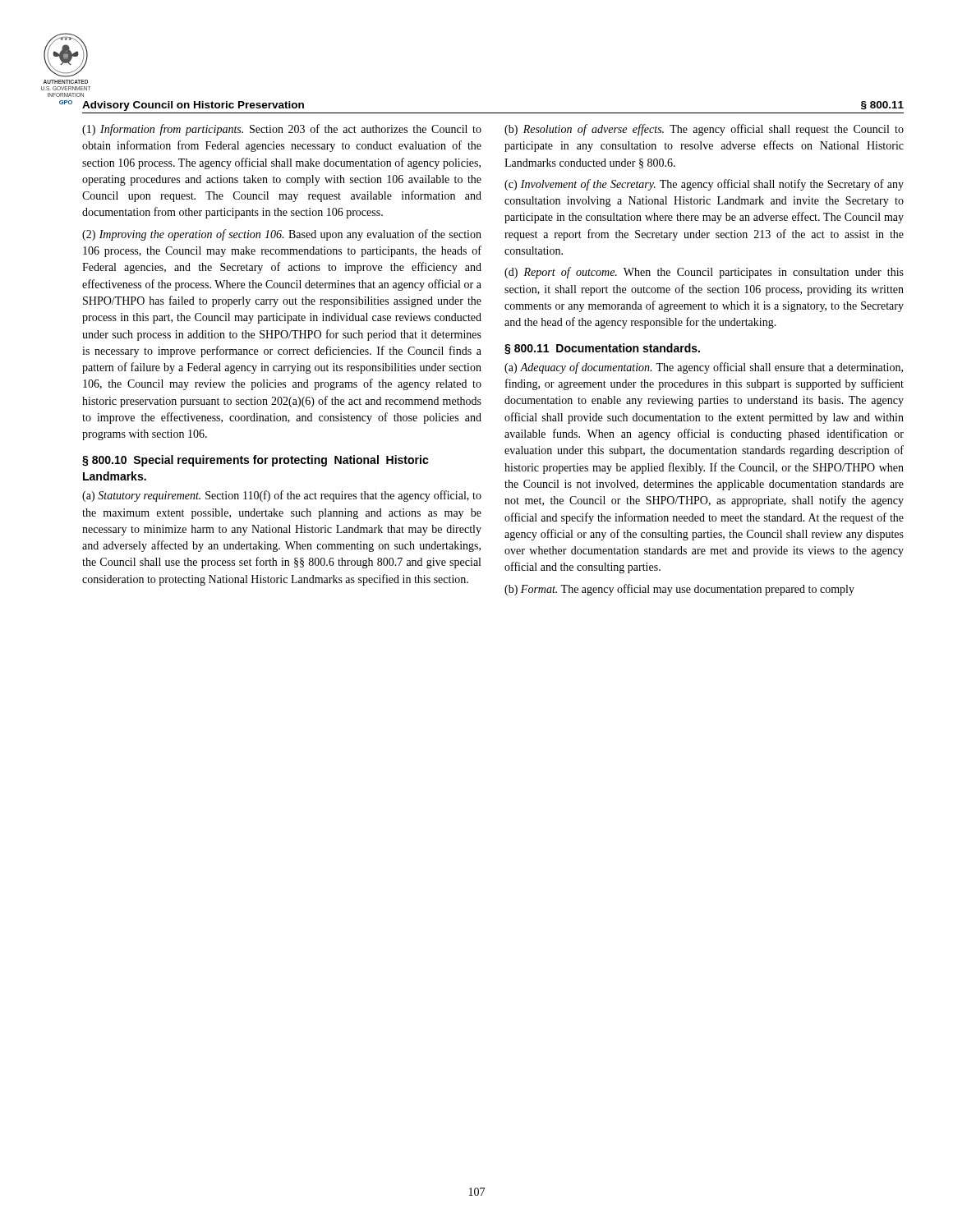Locate the text block with the text "(c) Involvement of the Secretary."
Image resolution: width=953 pixels, height=1232 pixels.
(704, 218)
